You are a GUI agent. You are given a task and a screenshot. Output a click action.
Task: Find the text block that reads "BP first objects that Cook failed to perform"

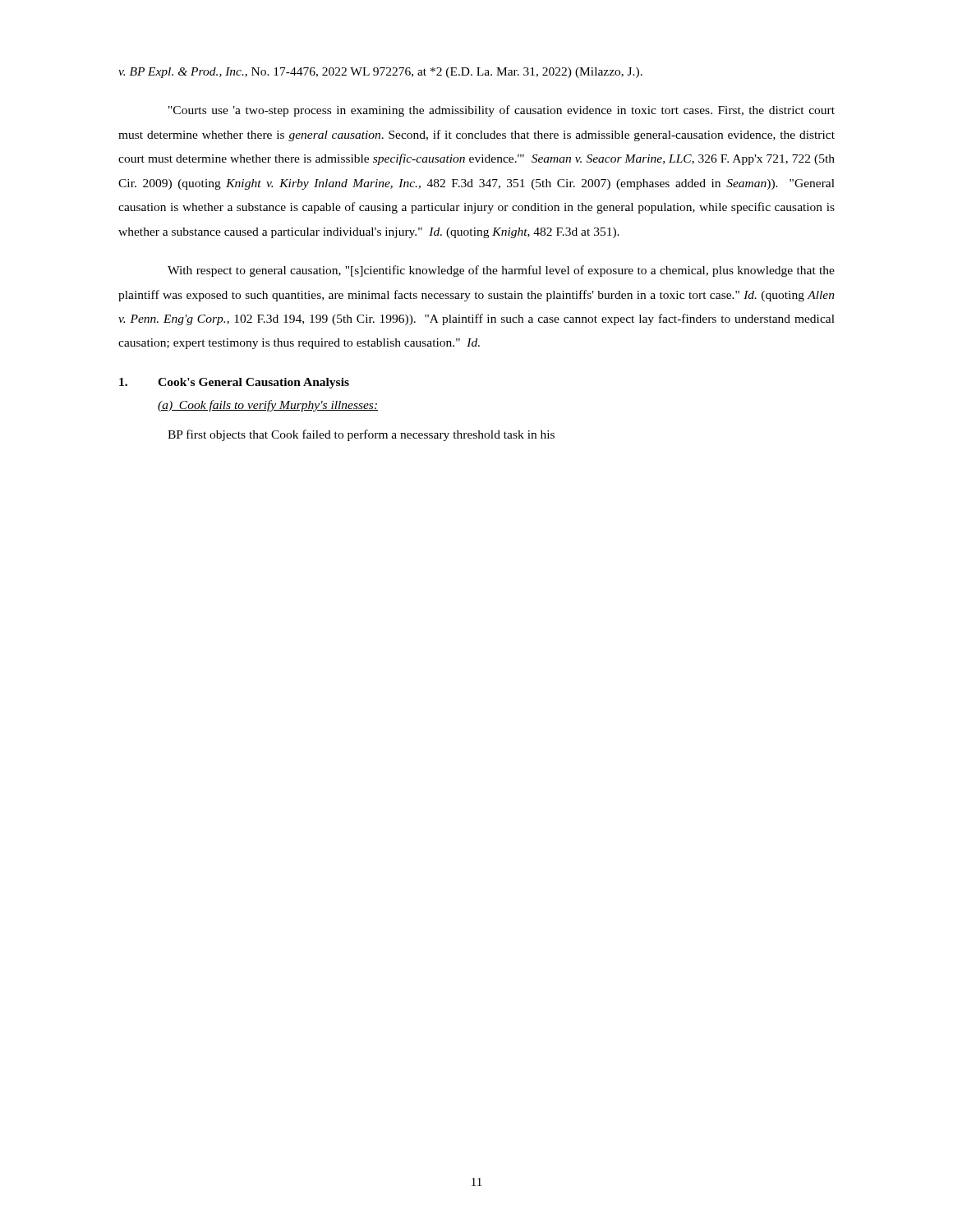[x=361, y=434]
